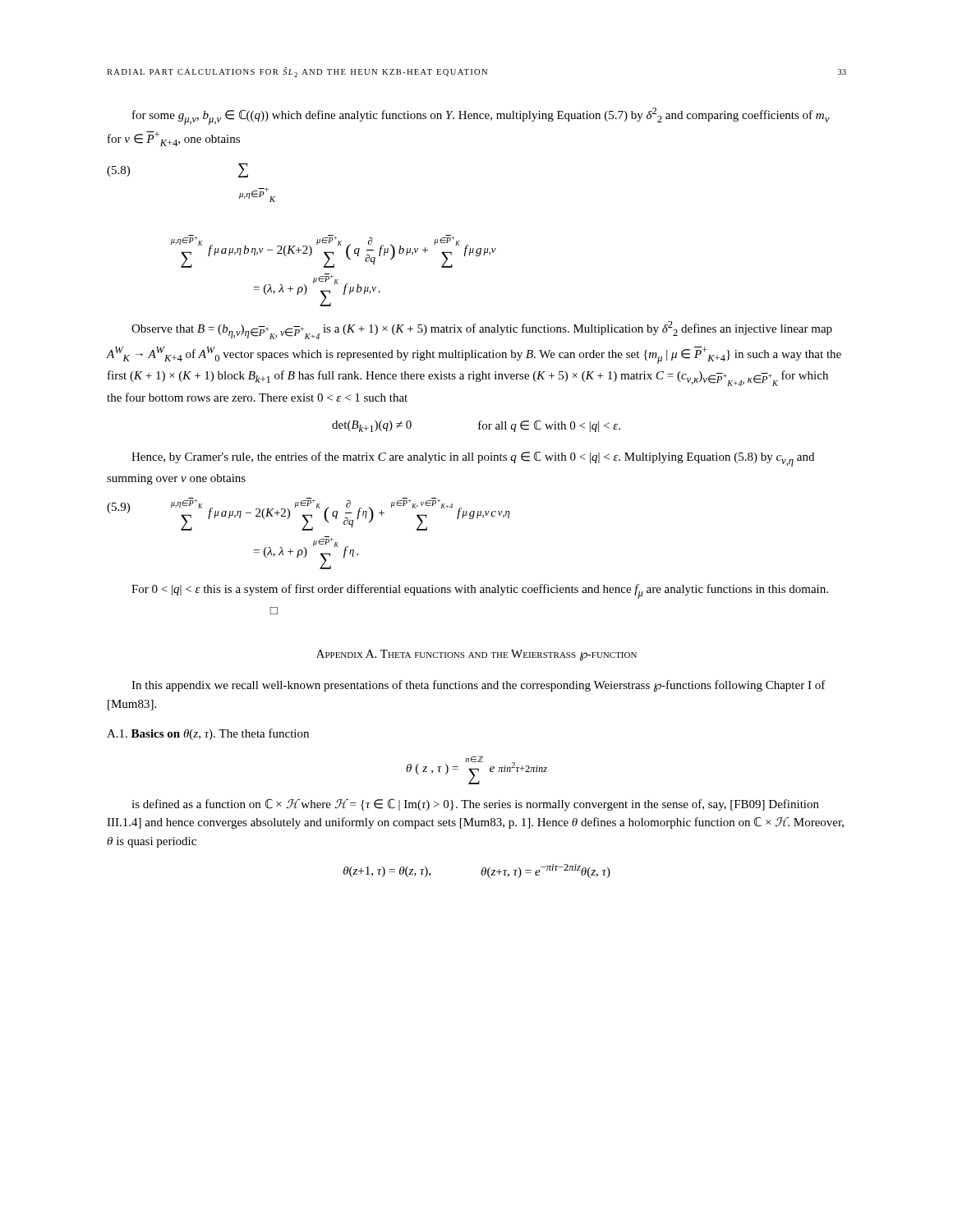Click the passage that begins "Observe that B ="
953x1232 pixels.
click(474, 362)
